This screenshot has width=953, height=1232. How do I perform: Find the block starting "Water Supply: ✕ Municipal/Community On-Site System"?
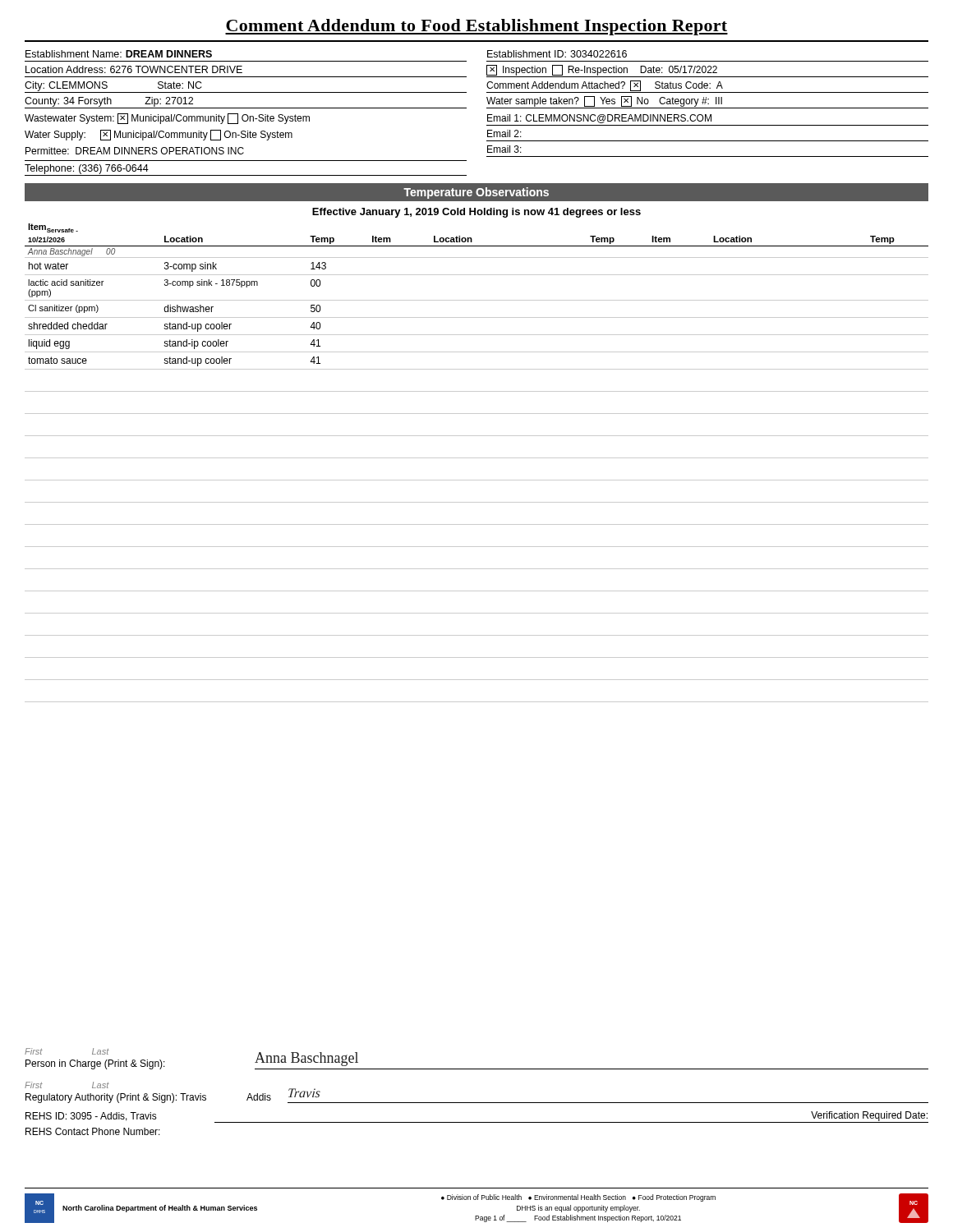click(x=159, y=135)
